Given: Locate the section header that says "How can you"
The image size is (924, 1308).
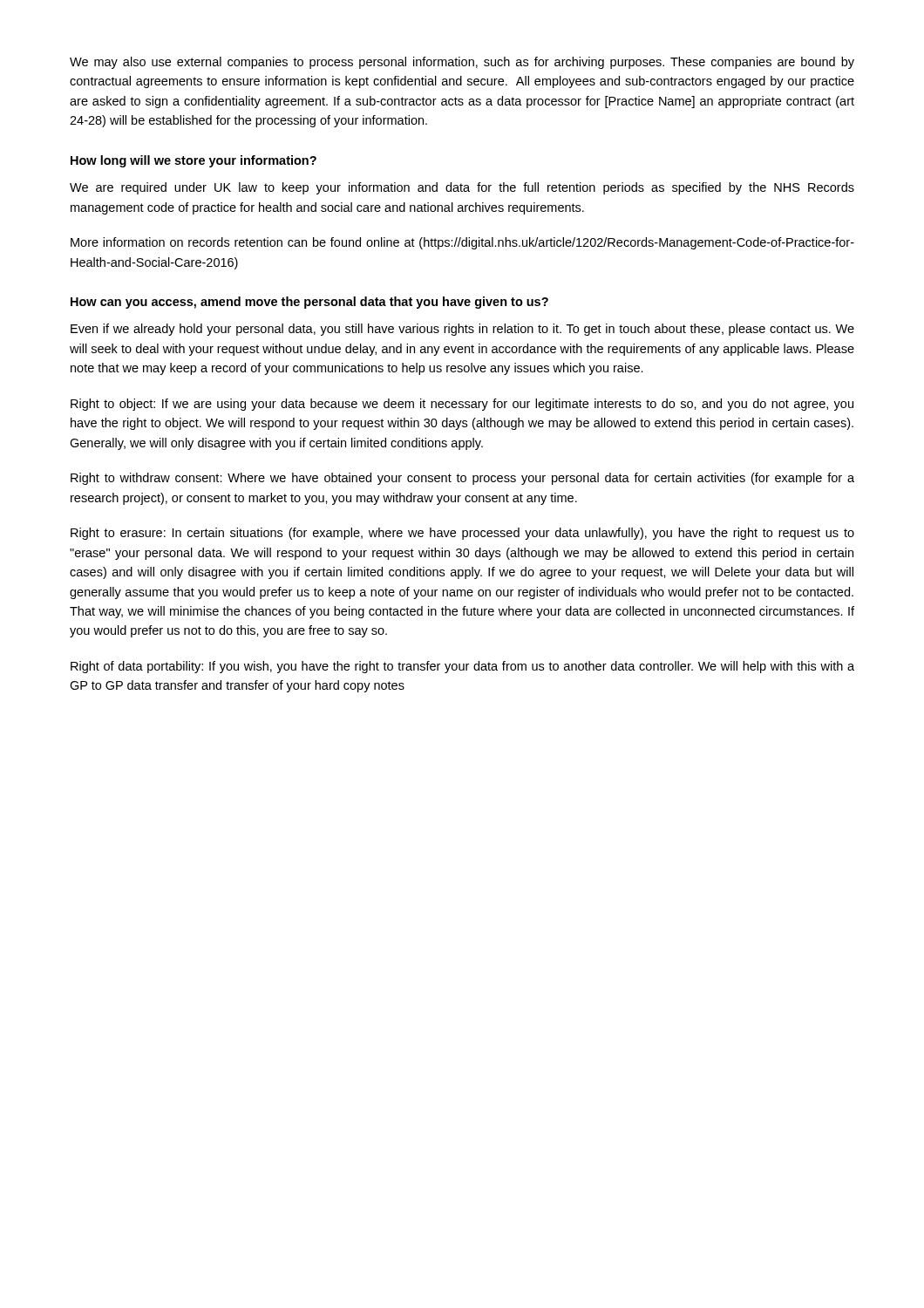Looking at the screenshot, I should (309, 302).
